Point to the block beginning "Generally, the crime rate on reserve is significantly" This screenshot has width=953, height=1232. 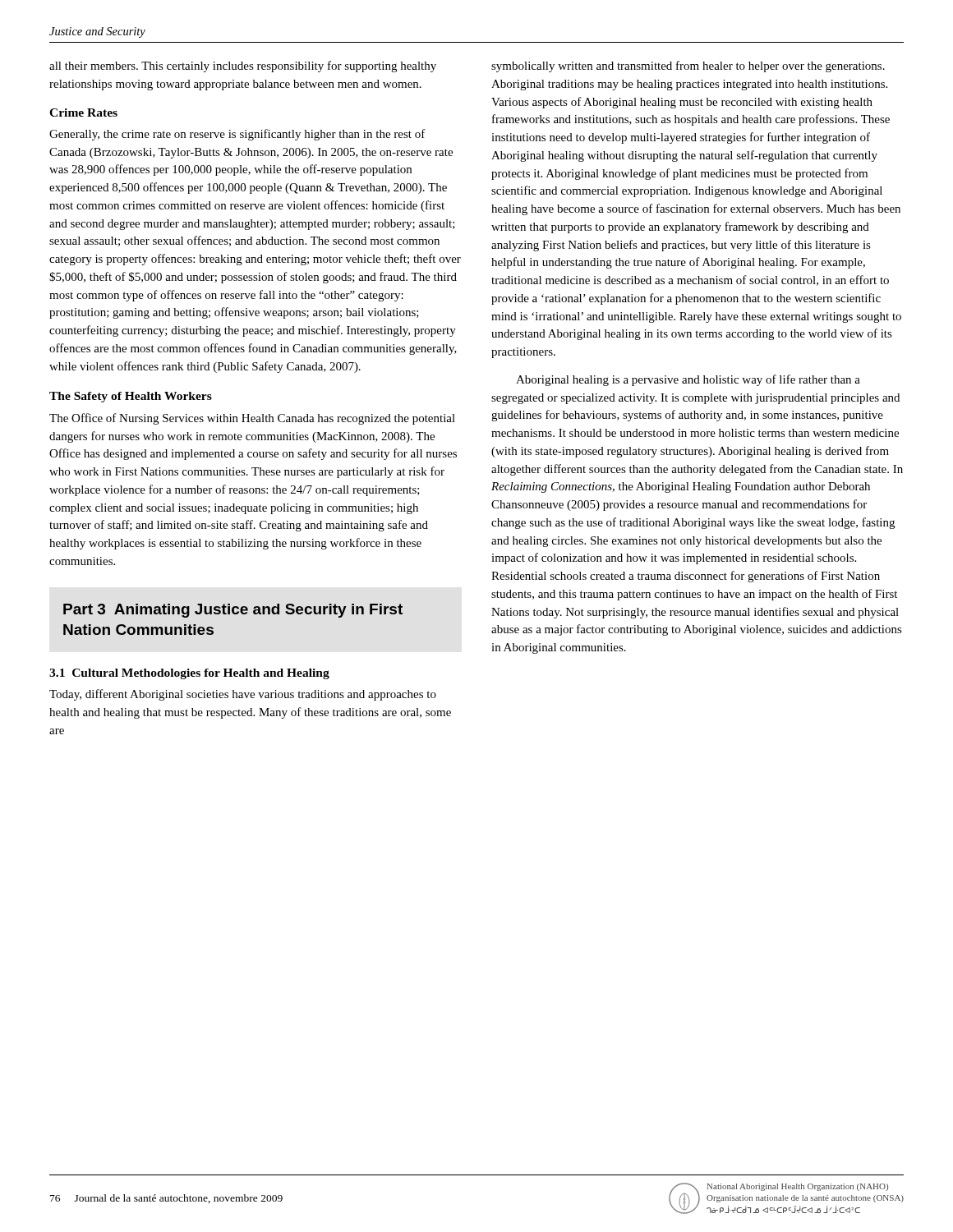pyautogui.click(x=255, y=251)
